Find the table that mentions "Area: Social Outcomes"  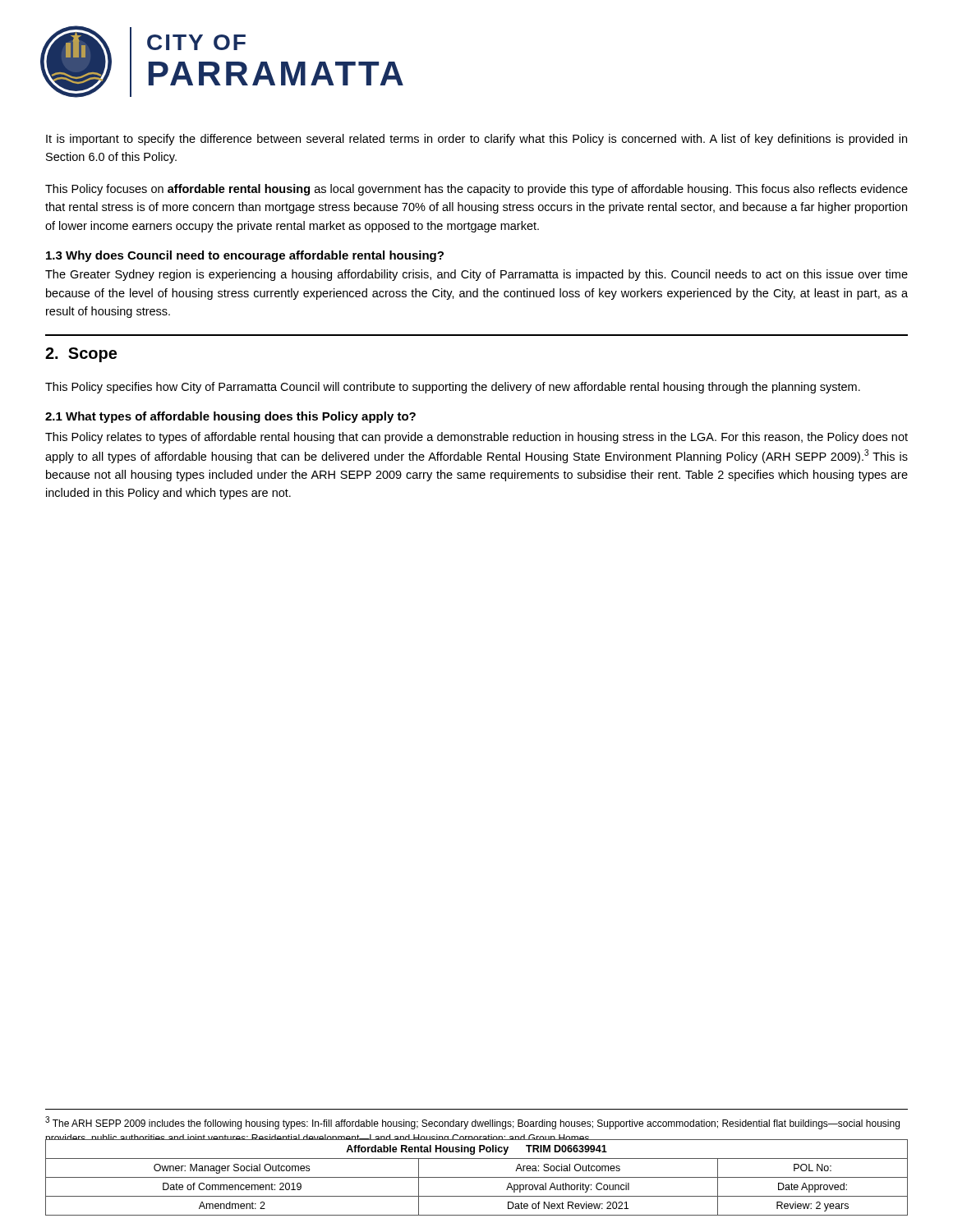476,1177
